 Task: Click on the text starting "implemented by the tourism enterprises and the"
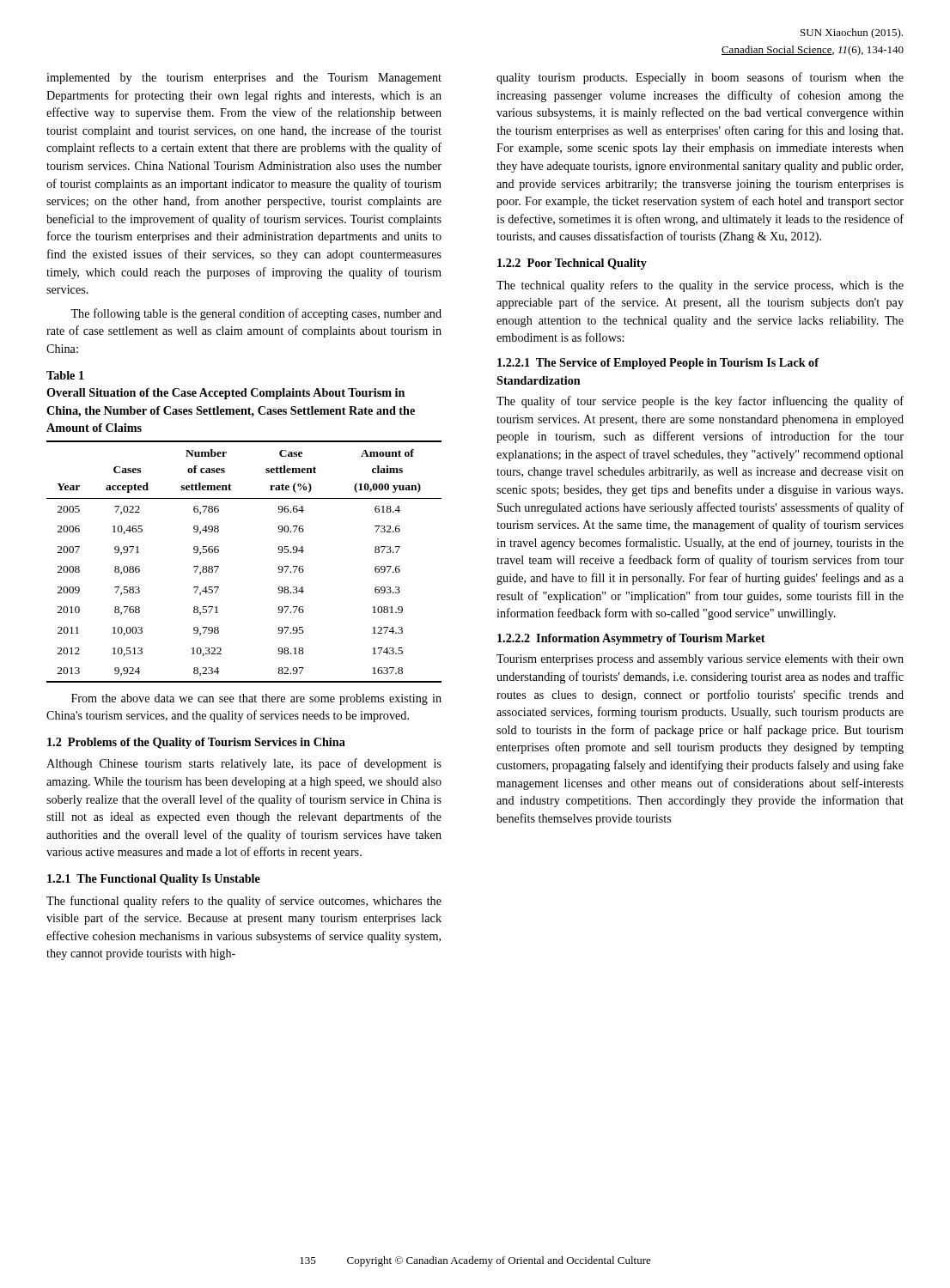pyautogui.click(x=244, y=184)
